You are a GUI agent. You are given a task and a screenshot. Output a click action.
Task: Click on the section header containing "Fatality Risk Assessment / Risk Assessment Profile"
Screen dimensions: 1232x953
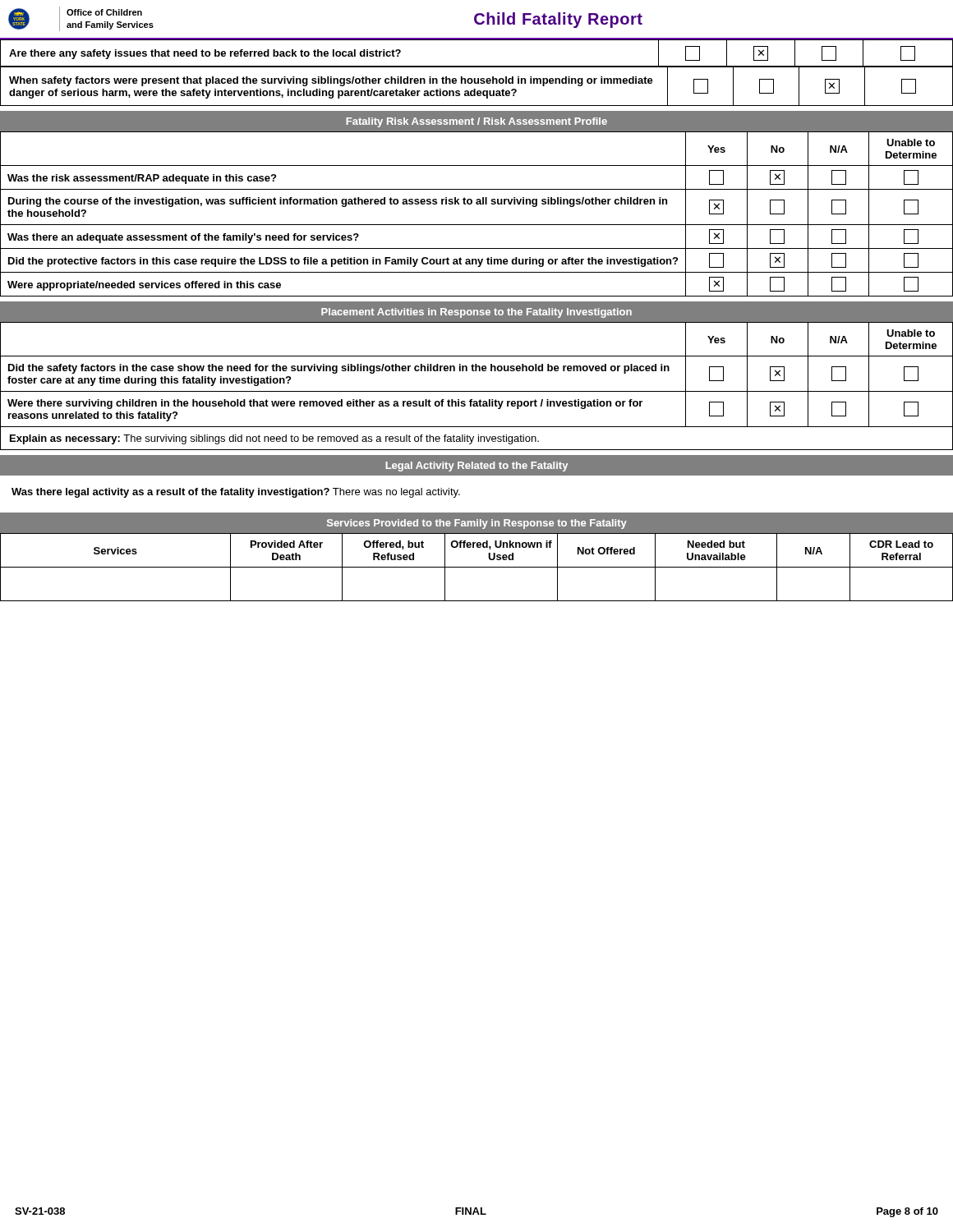point(476,121)
